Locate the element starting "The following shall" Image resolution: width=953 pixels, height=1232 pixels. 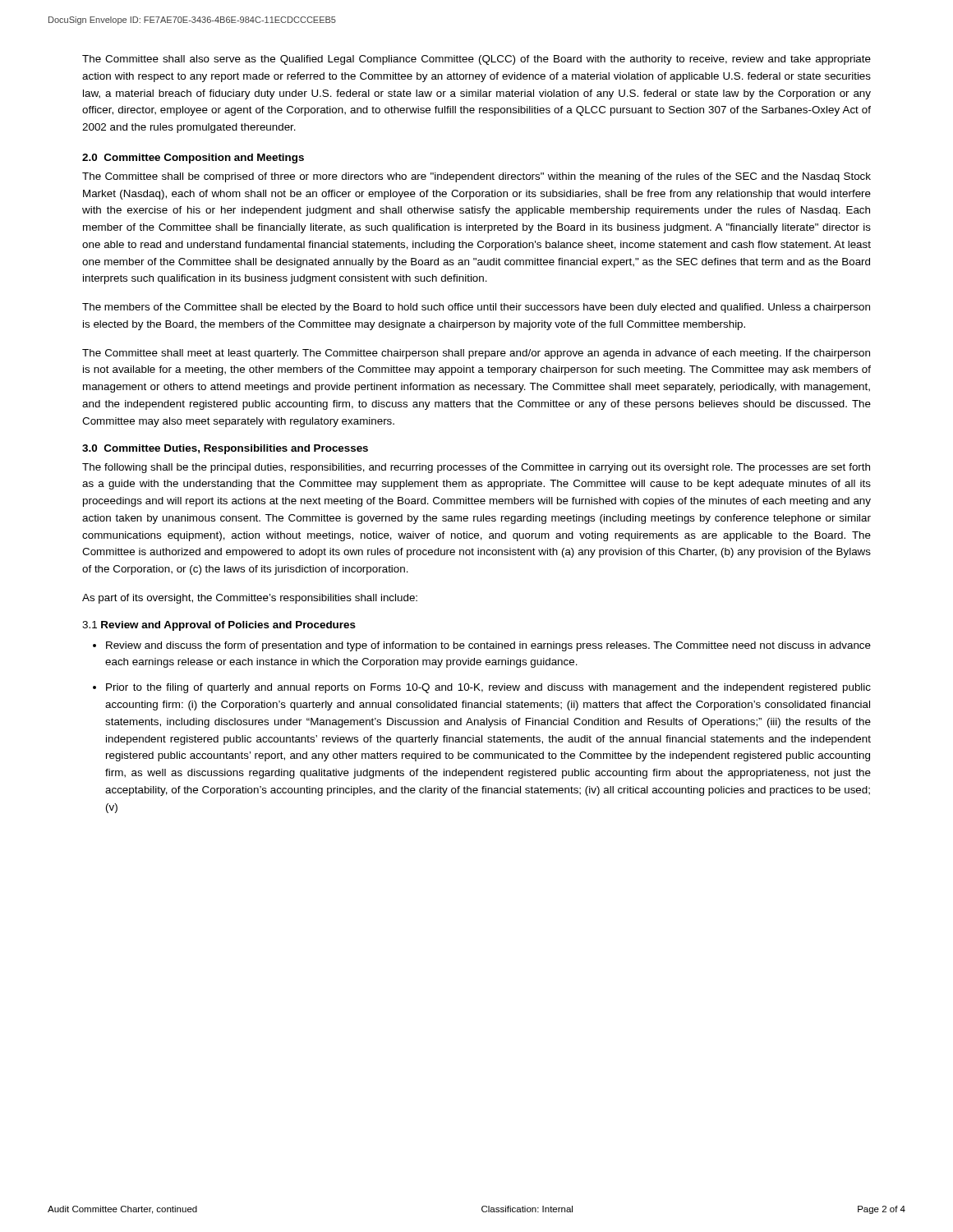pyautogui.click(x=476, y=518)
